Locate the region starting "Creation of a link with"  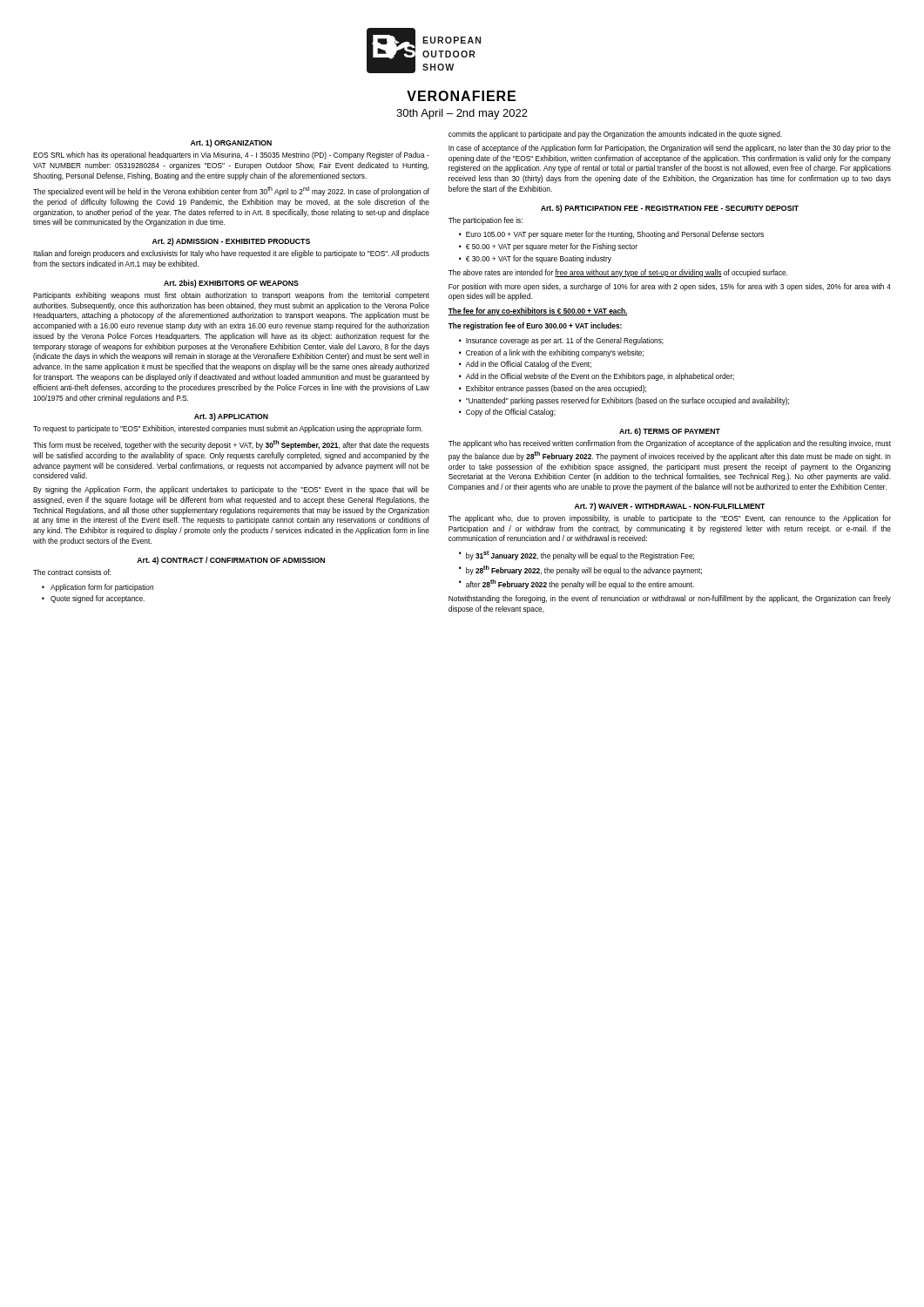click(555, 352)
